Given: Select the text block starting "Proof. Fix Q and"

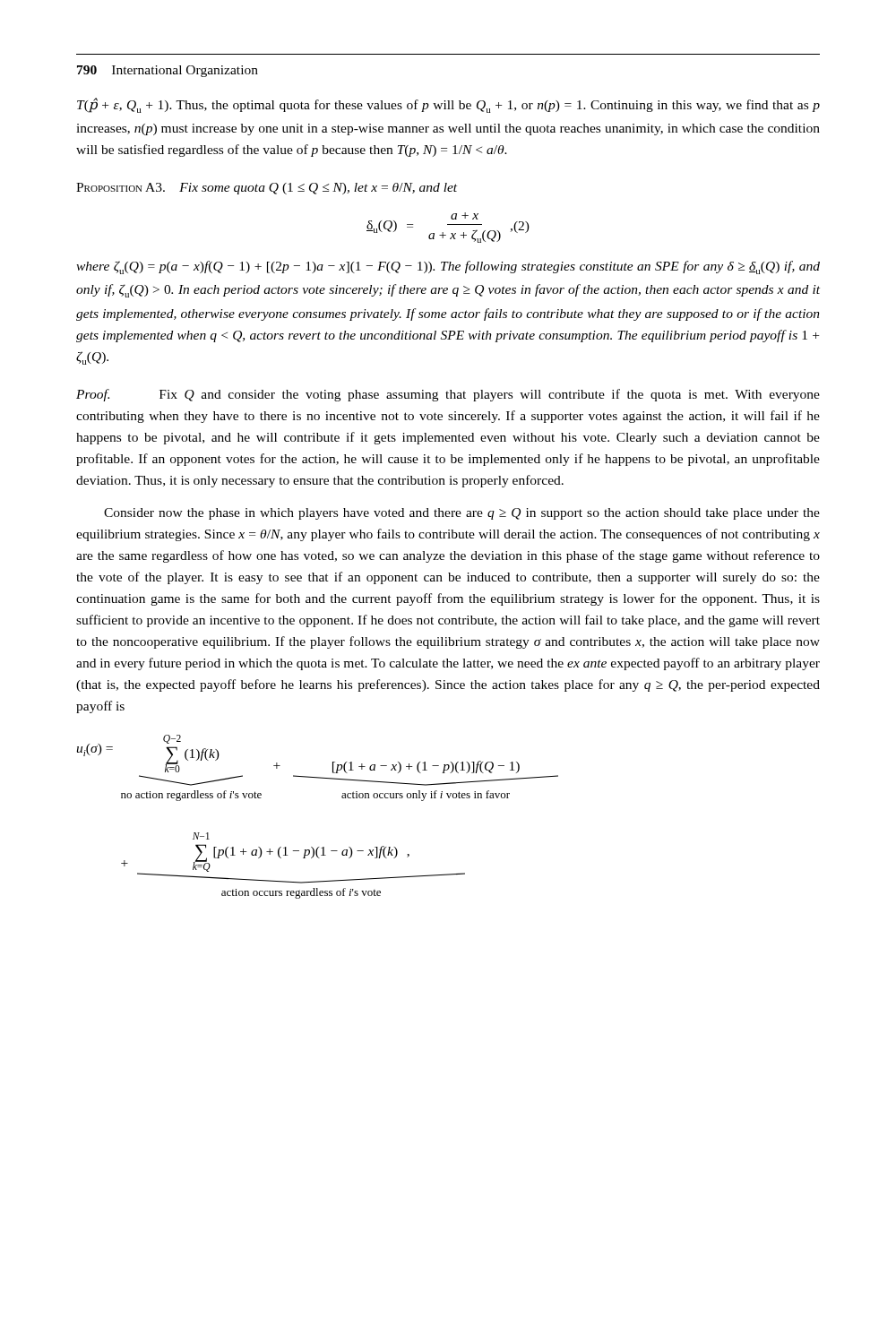Looking at the screenshot, I should (448, 437).
